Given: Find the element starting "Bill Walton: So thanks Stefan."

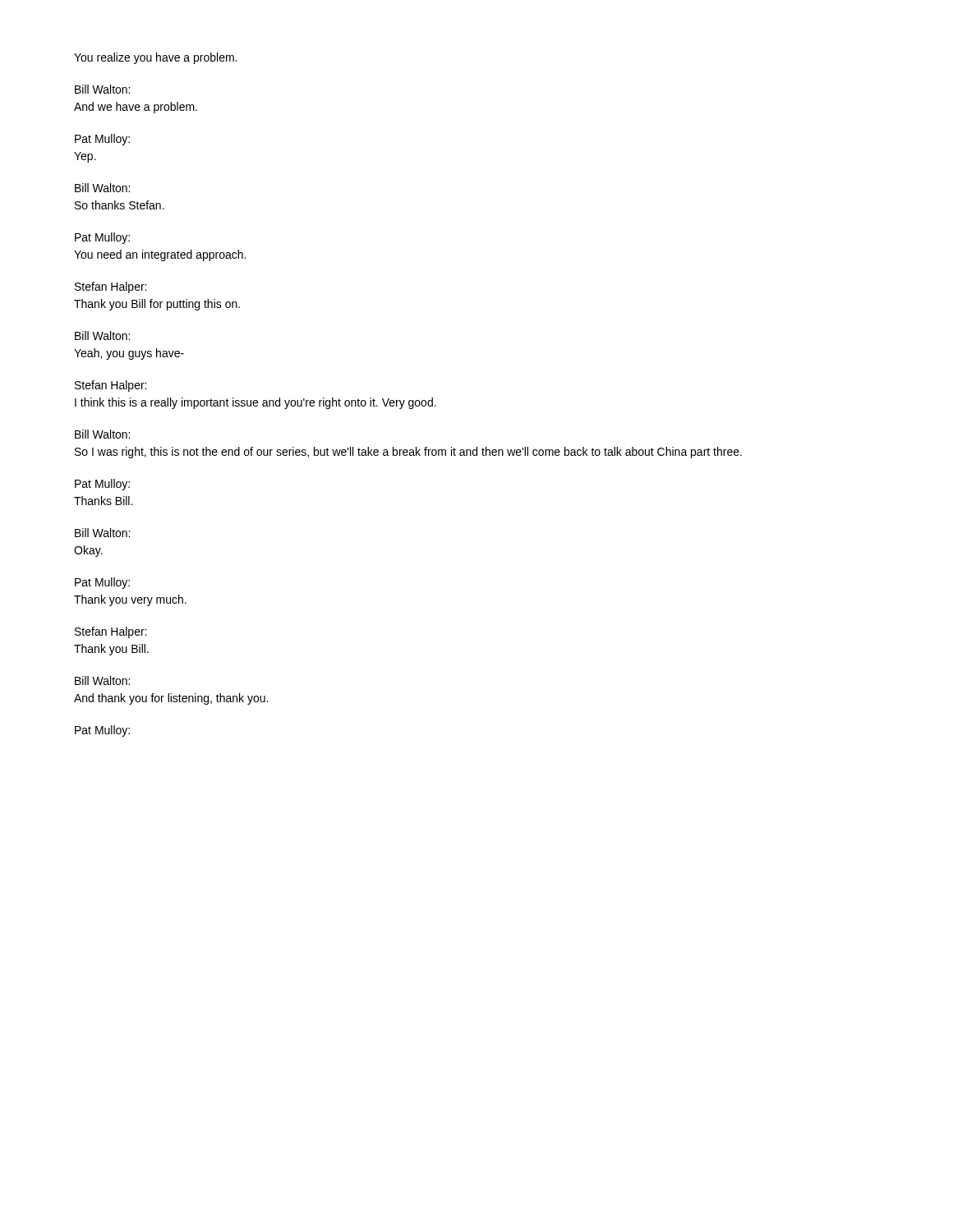Looking at the screenshot, I should (x=102, y=188).
